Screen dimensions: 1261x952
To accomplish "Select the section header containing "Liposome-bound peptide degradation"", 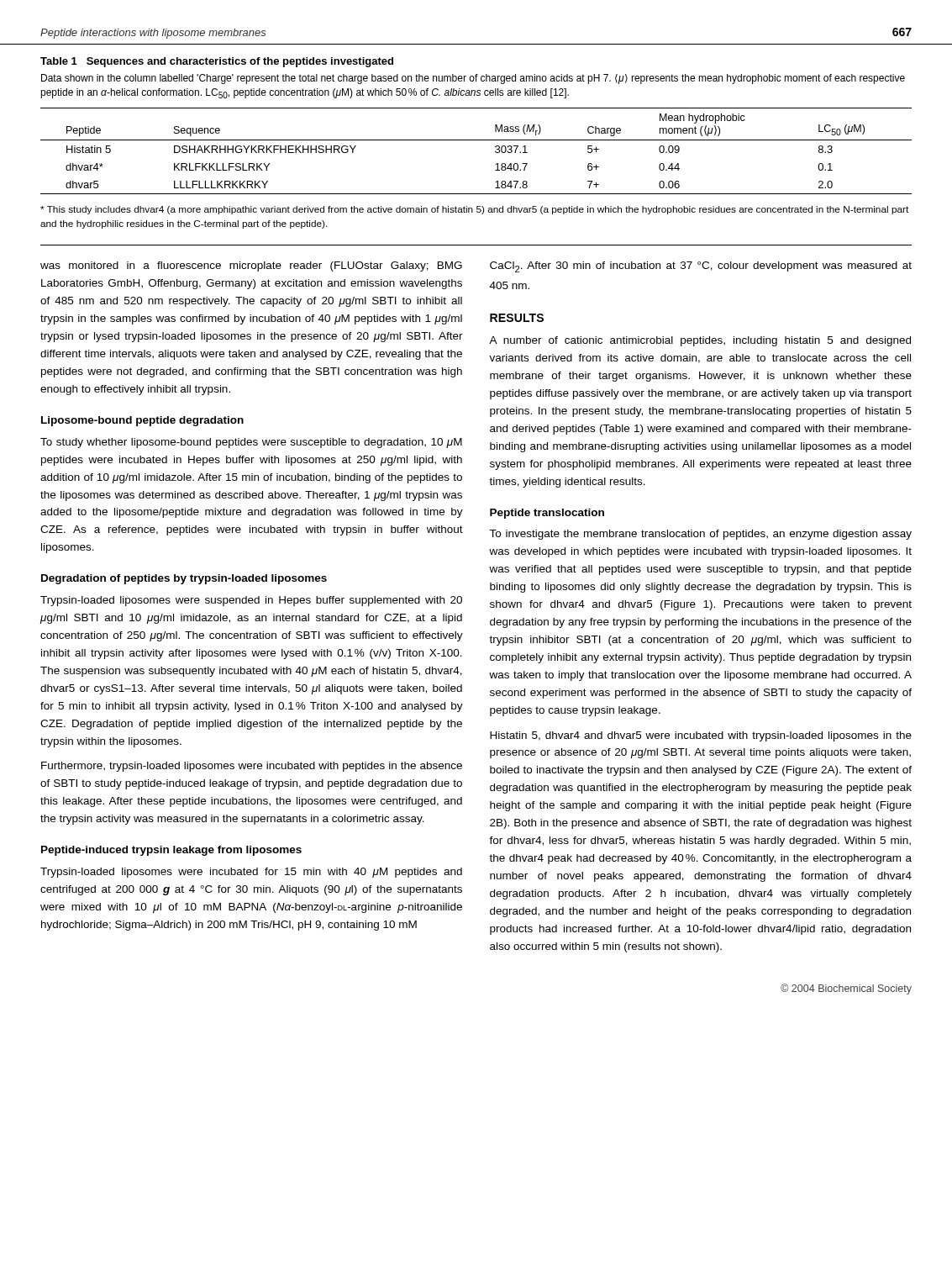I will click(x=142, y=420).
